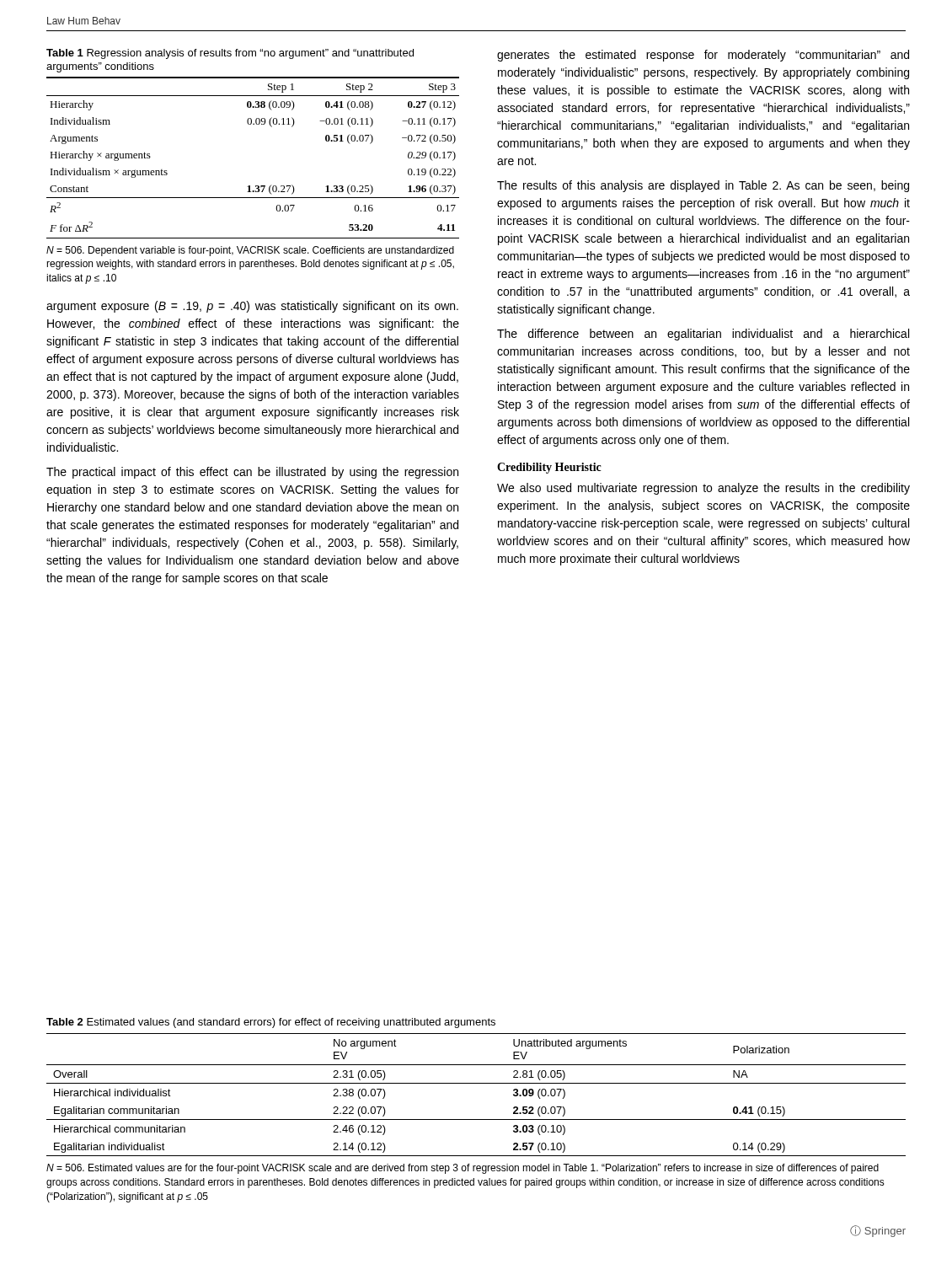Find the text block containing "We also used multivariate"
The height and width of the screenshot is (1264, 952).
[703, 523]
